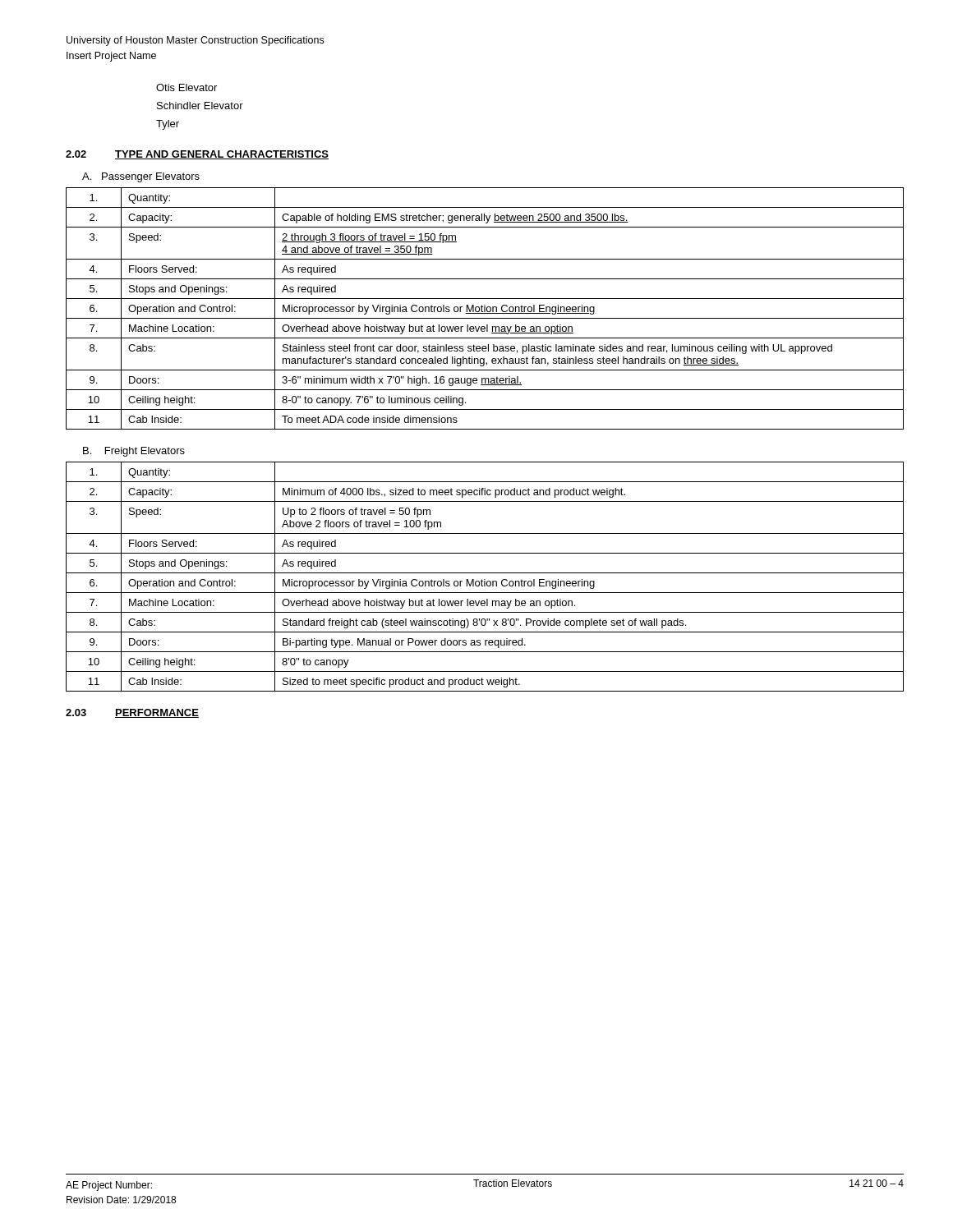The image size is (953, 1232).
Task: Find "2.03 PERFORMANCE" on this page
Action: click(x=132, y=712)
